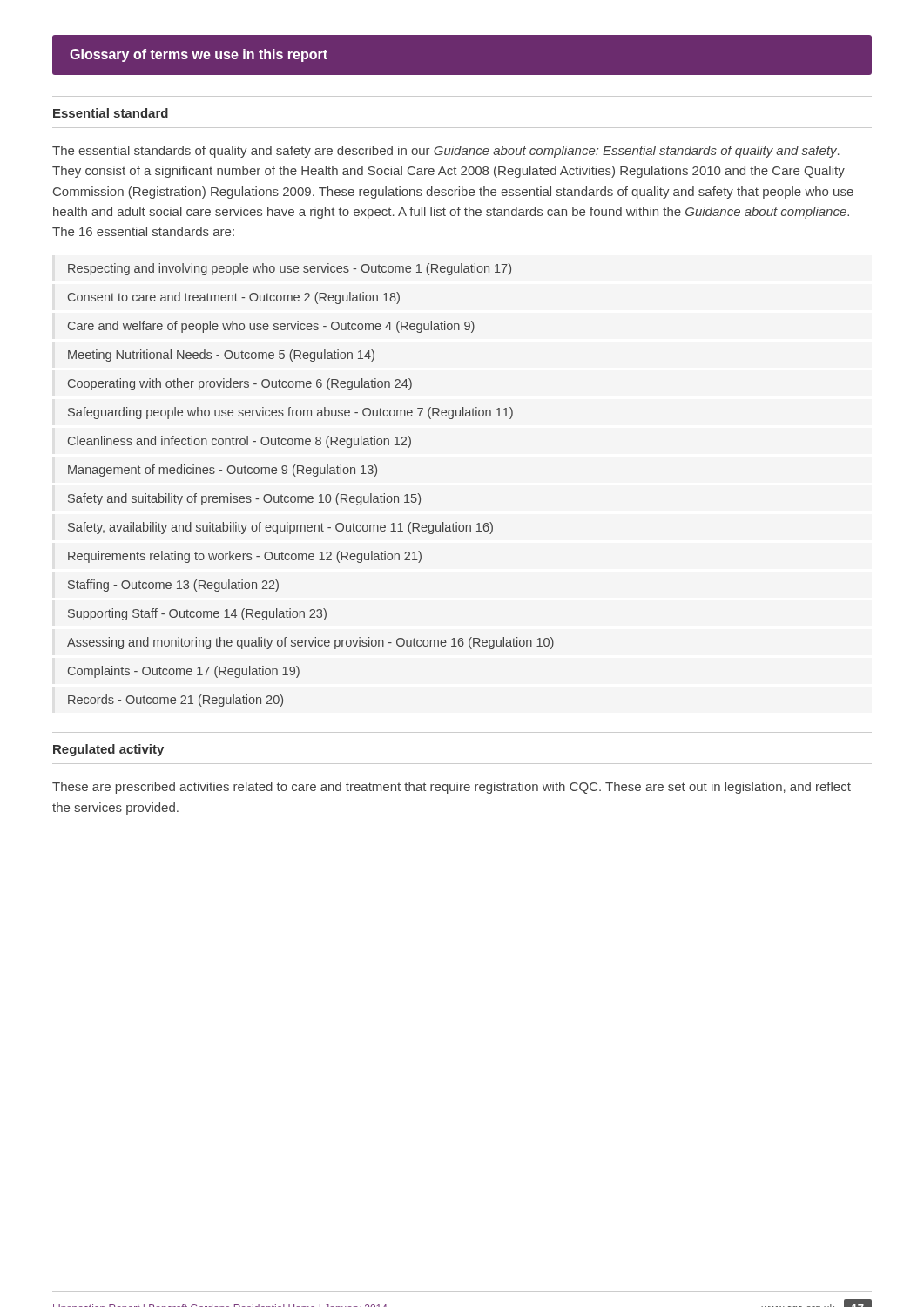Image resolution: width=924 pixels, height=1307 pixels.
Task: Navigate to the element starting "Supporting Staff - Outcome"
Action: 197,614
